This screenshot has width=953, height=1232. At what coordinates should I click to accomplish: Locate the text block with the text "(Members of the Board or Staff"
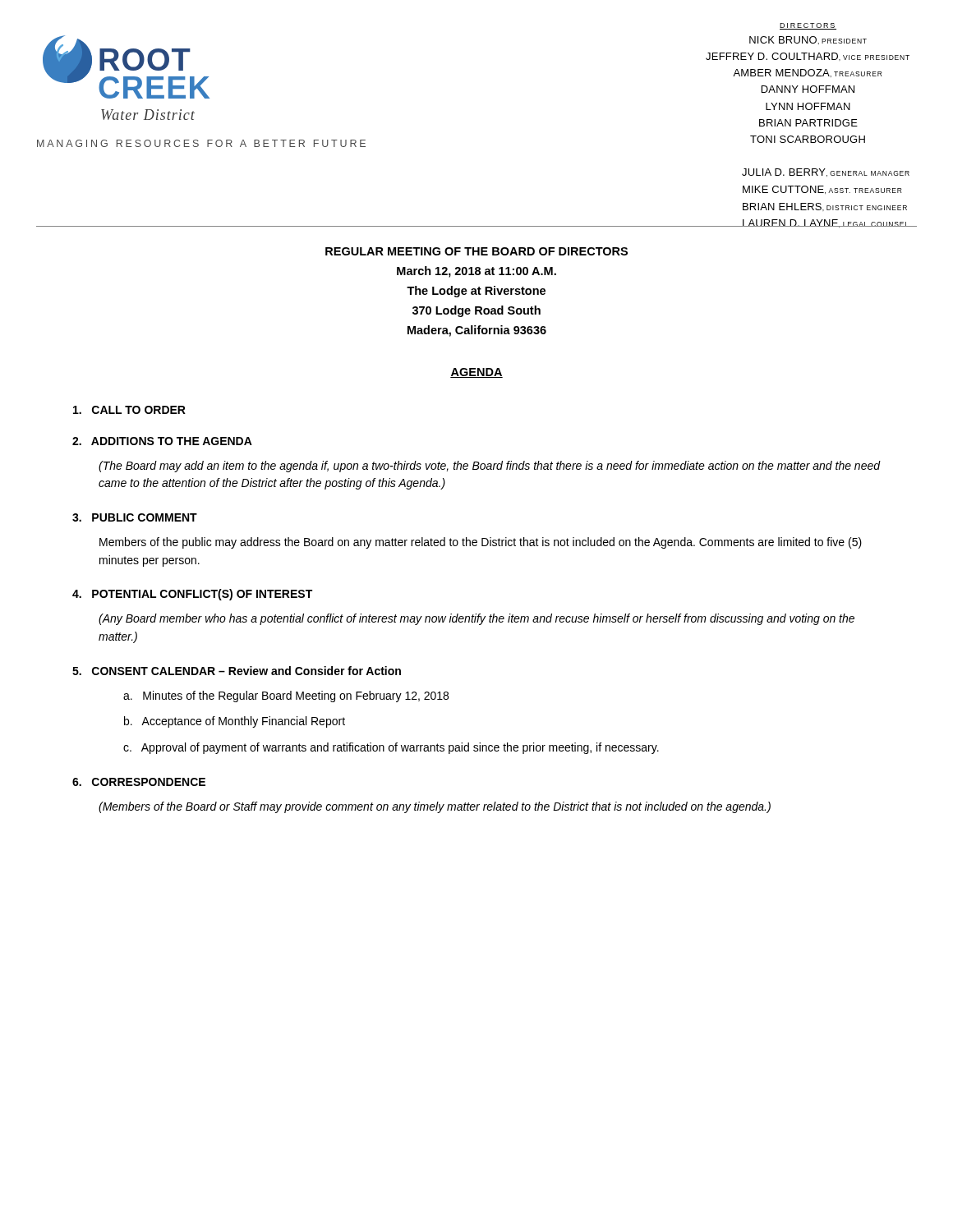[435, 806]
